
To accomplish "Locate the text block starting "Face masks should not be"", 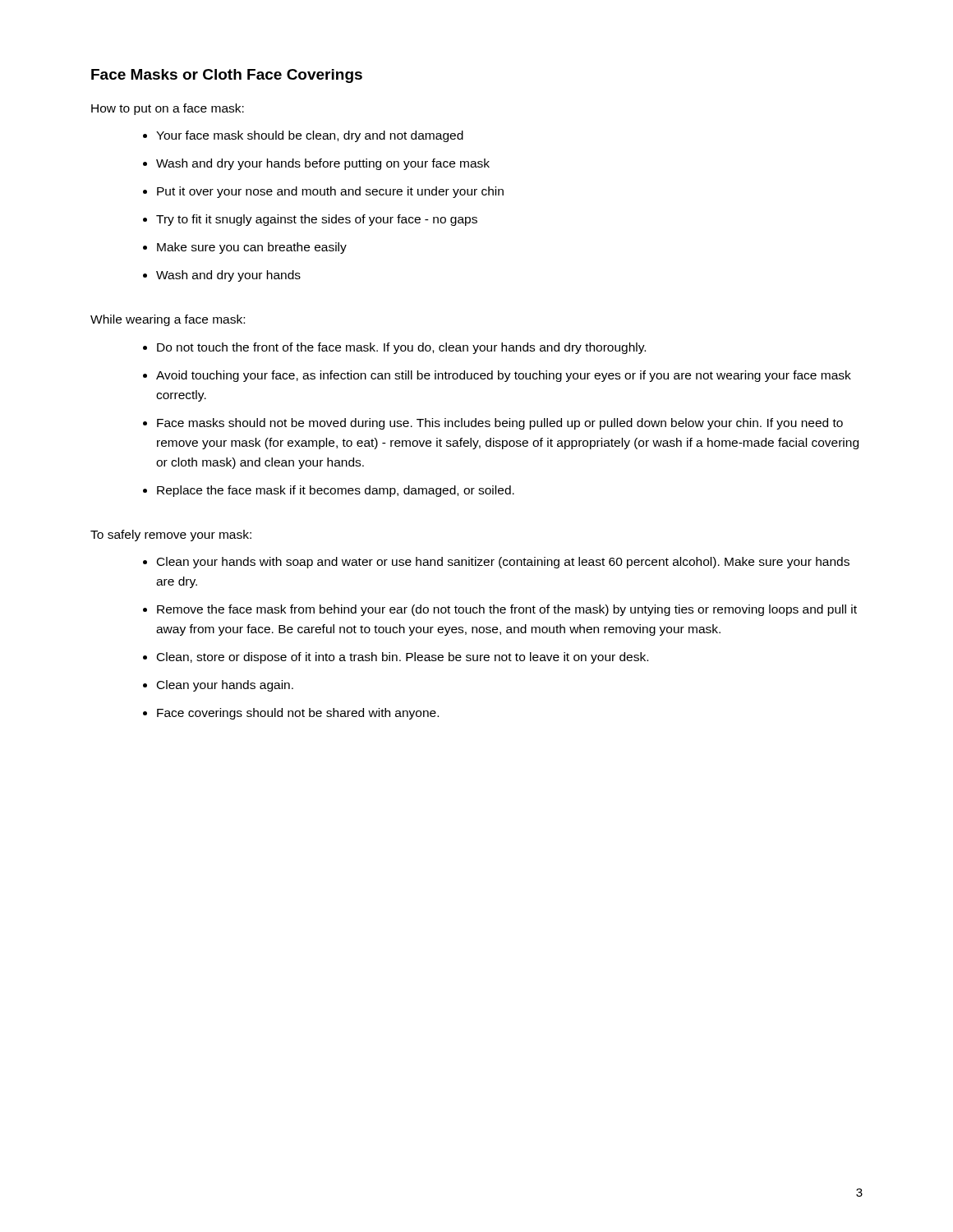I will (x=508, y=442).
